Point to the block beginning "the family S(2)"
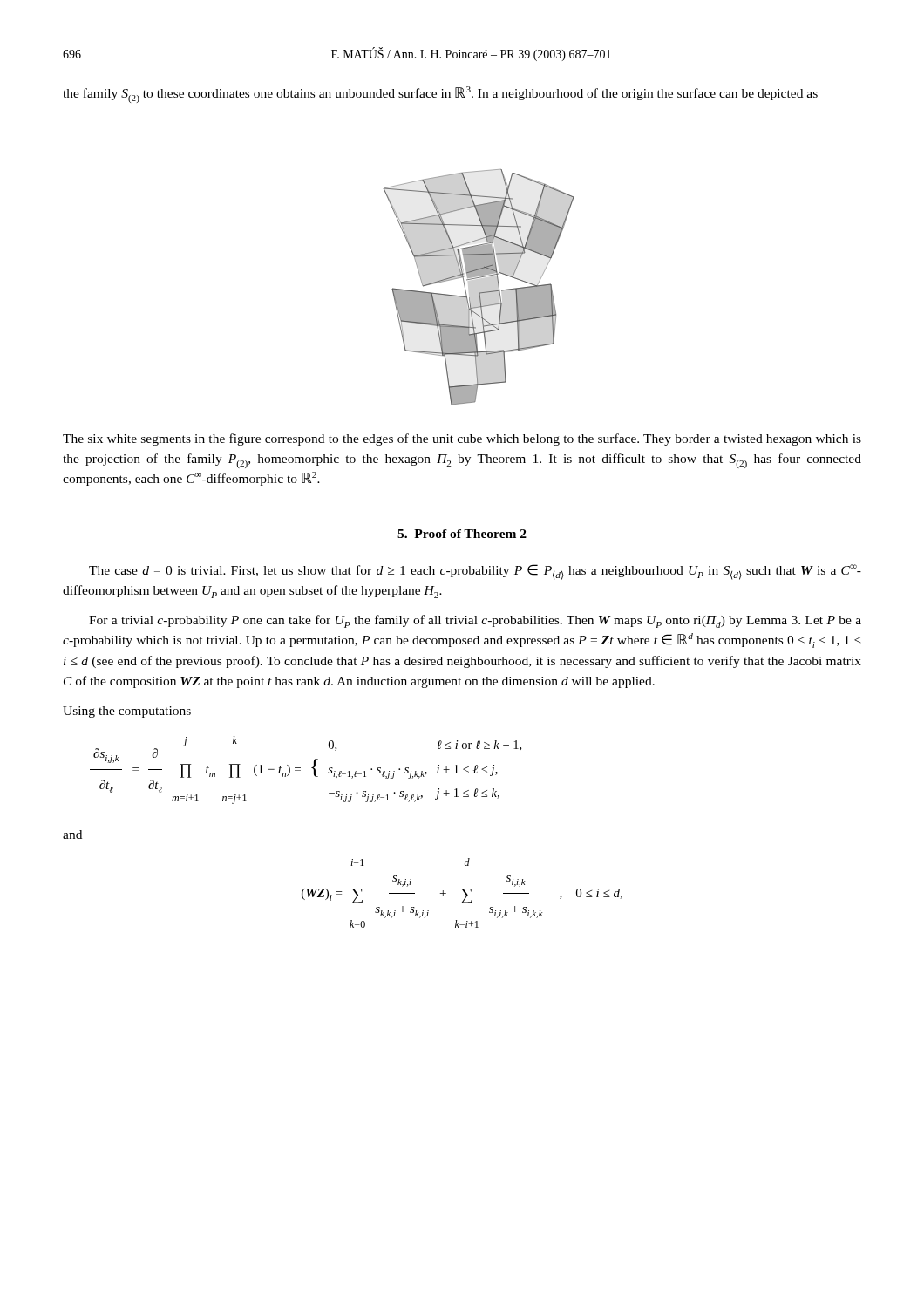This screenshot has height=1308, width=924. pyautogui.click(x=440, y=93)
